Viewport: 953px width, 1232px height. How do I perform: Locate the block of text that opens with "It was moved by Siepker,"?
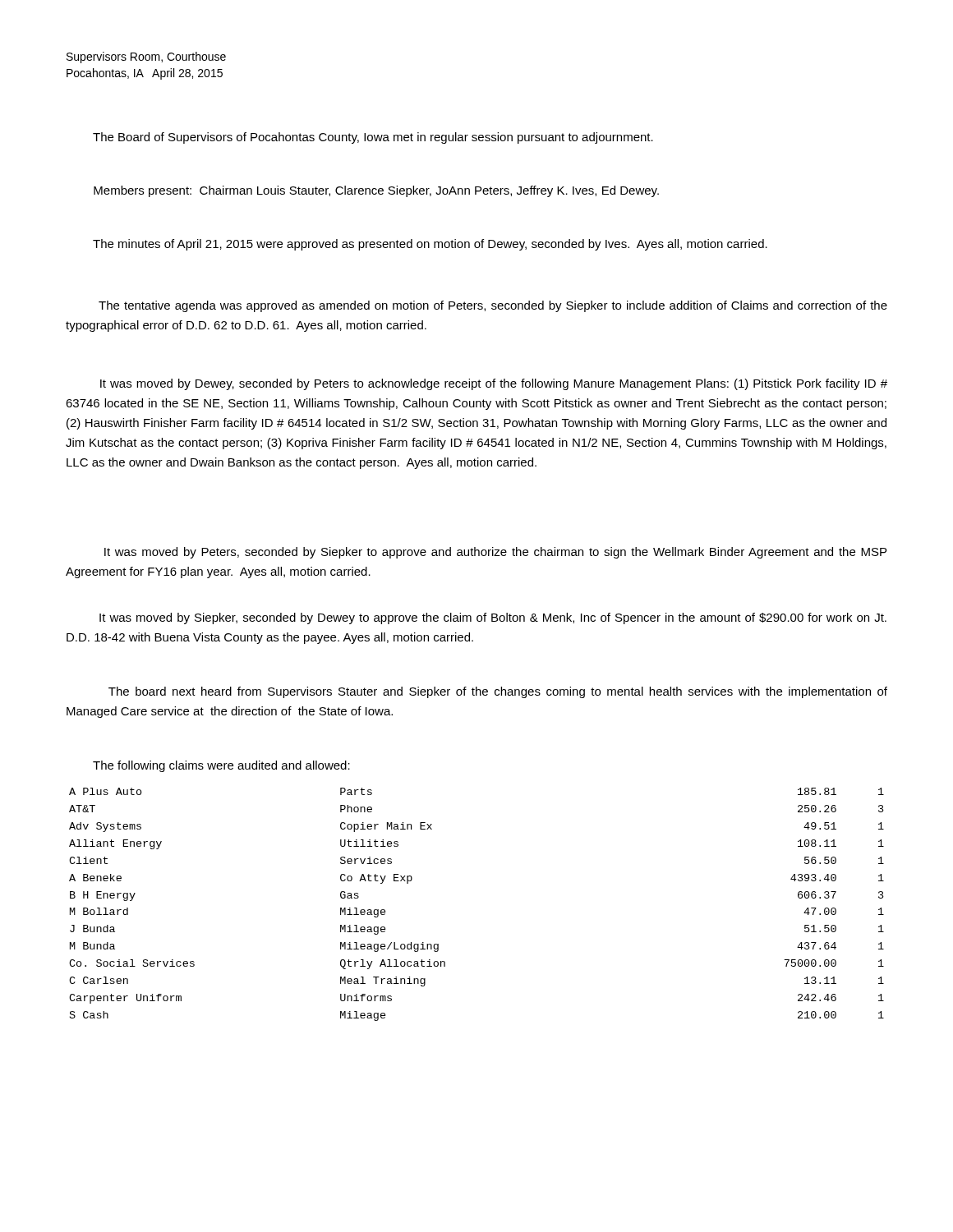(476, 627)
